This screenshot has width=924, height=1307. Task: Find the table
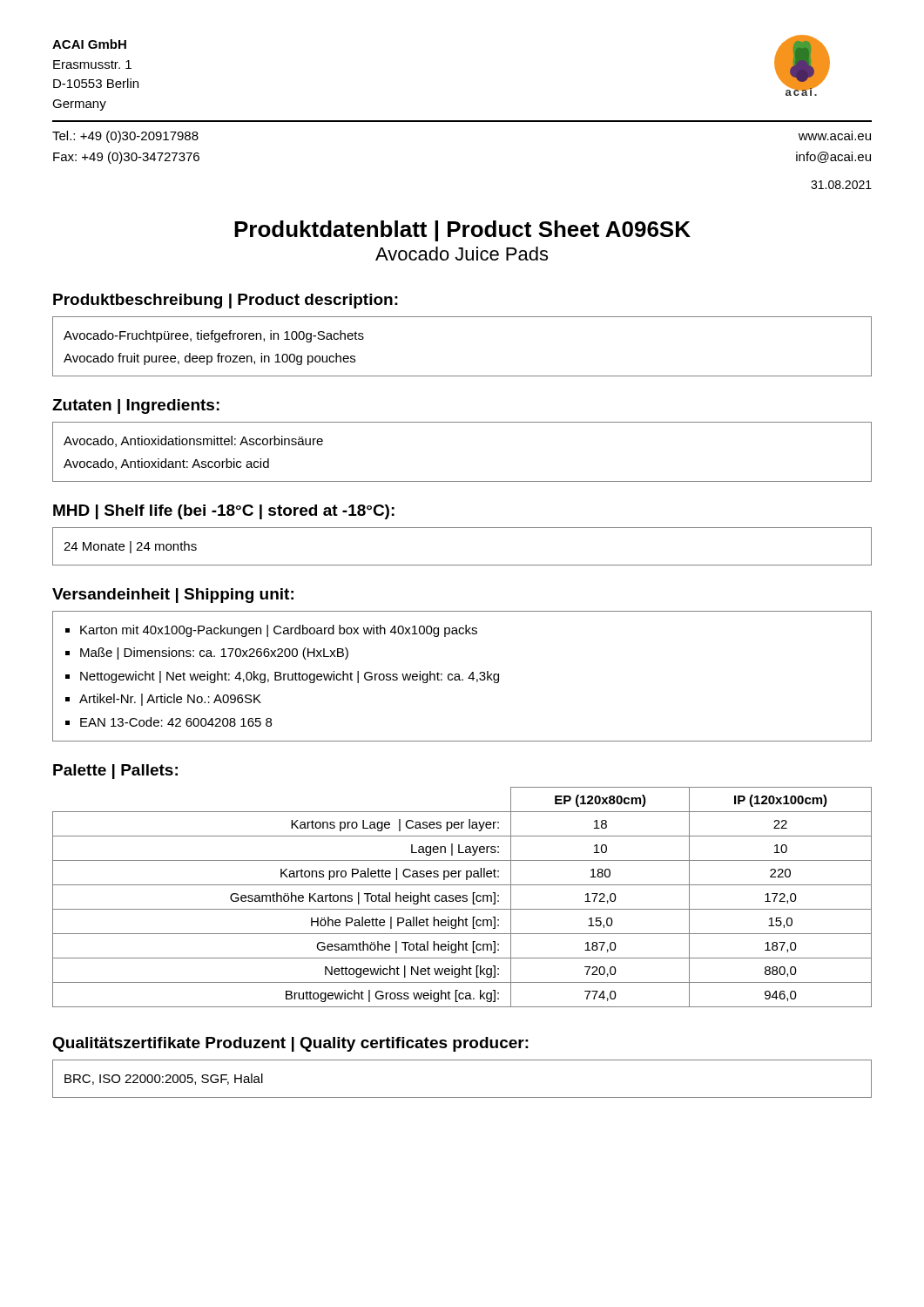coord(462,897)
